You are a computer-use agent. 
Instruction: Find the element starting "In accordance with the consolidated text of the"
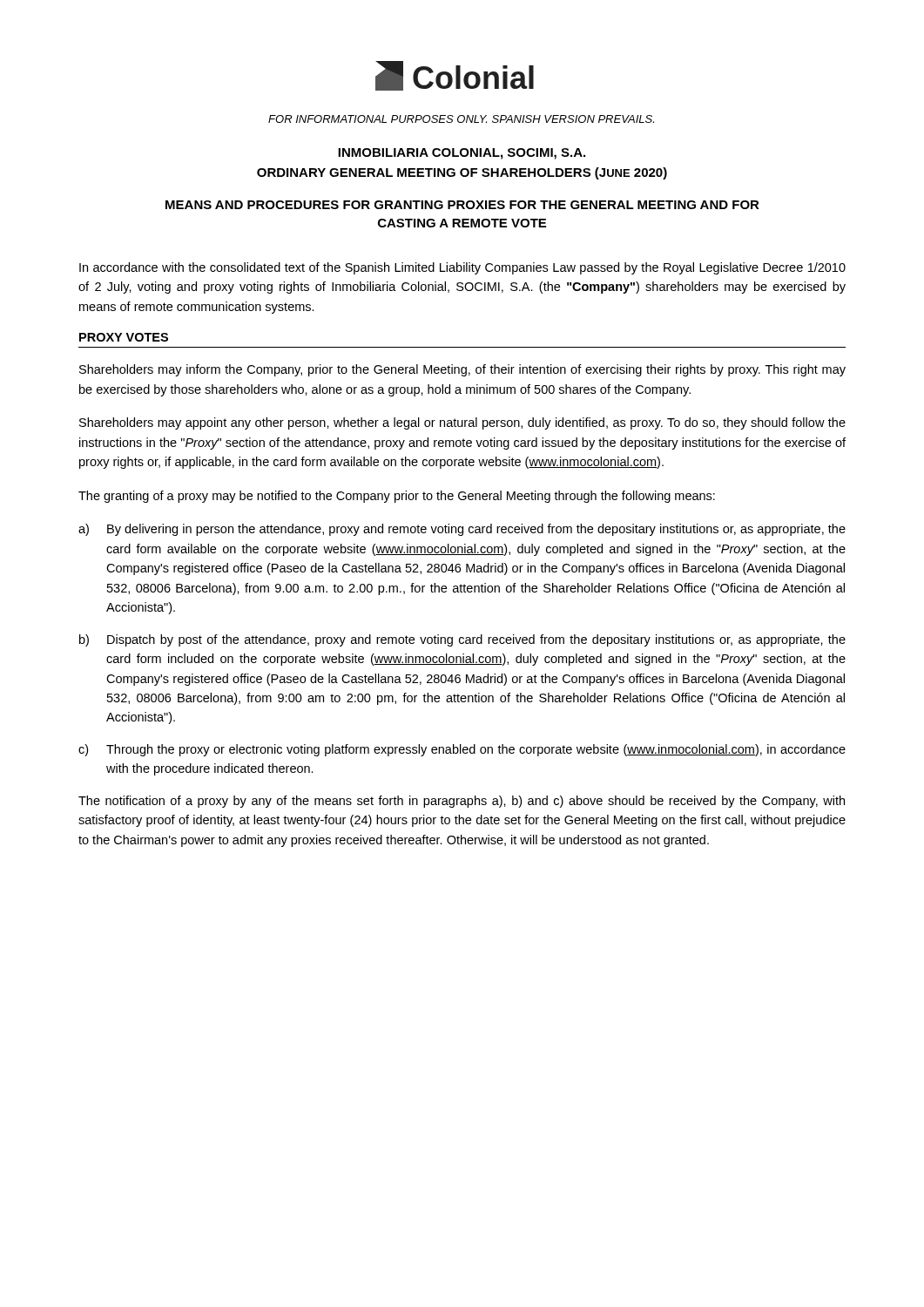point(462,287)
